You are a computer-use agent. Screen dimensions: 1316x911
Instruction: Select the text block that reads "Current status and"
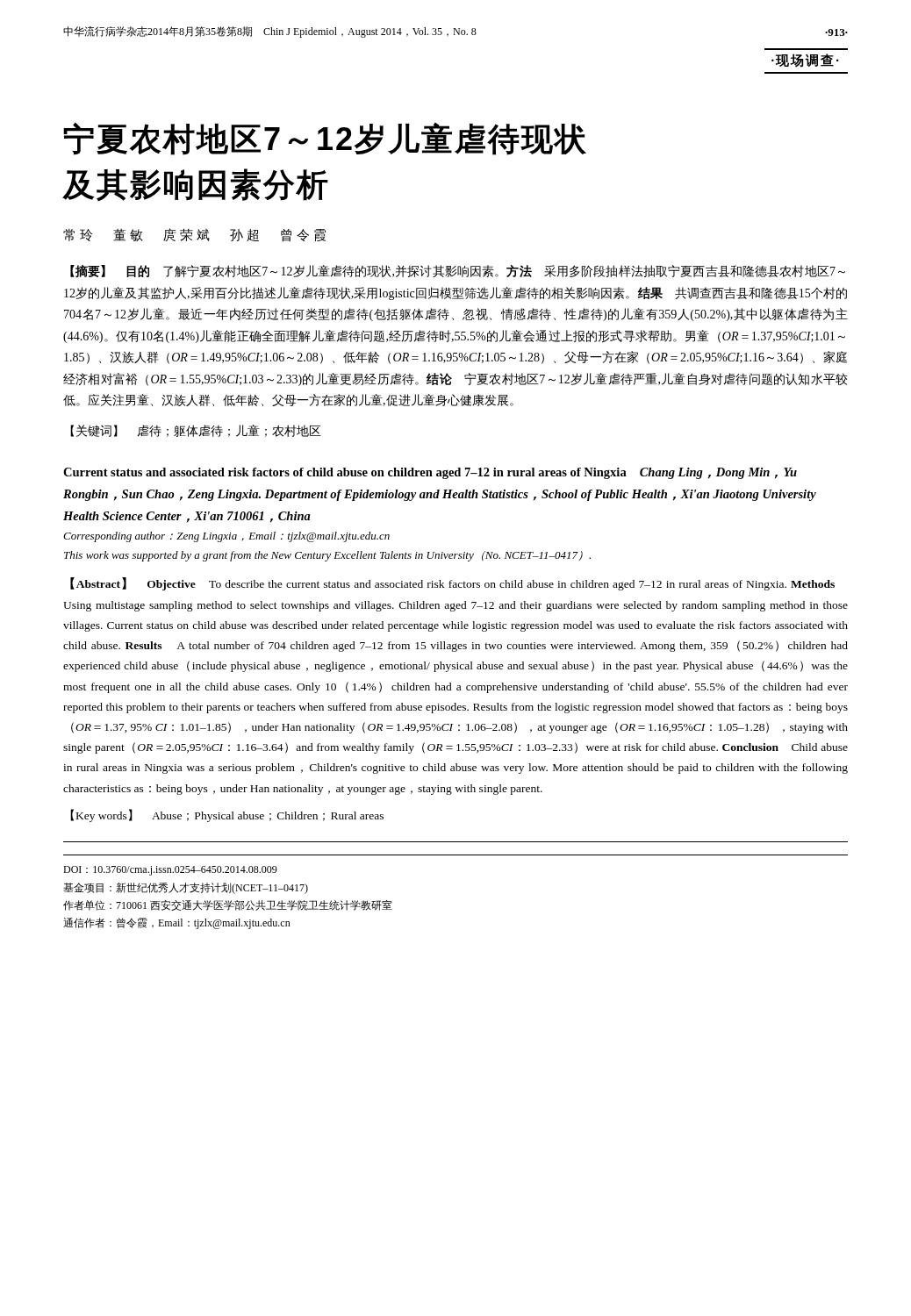coord(430,473)
